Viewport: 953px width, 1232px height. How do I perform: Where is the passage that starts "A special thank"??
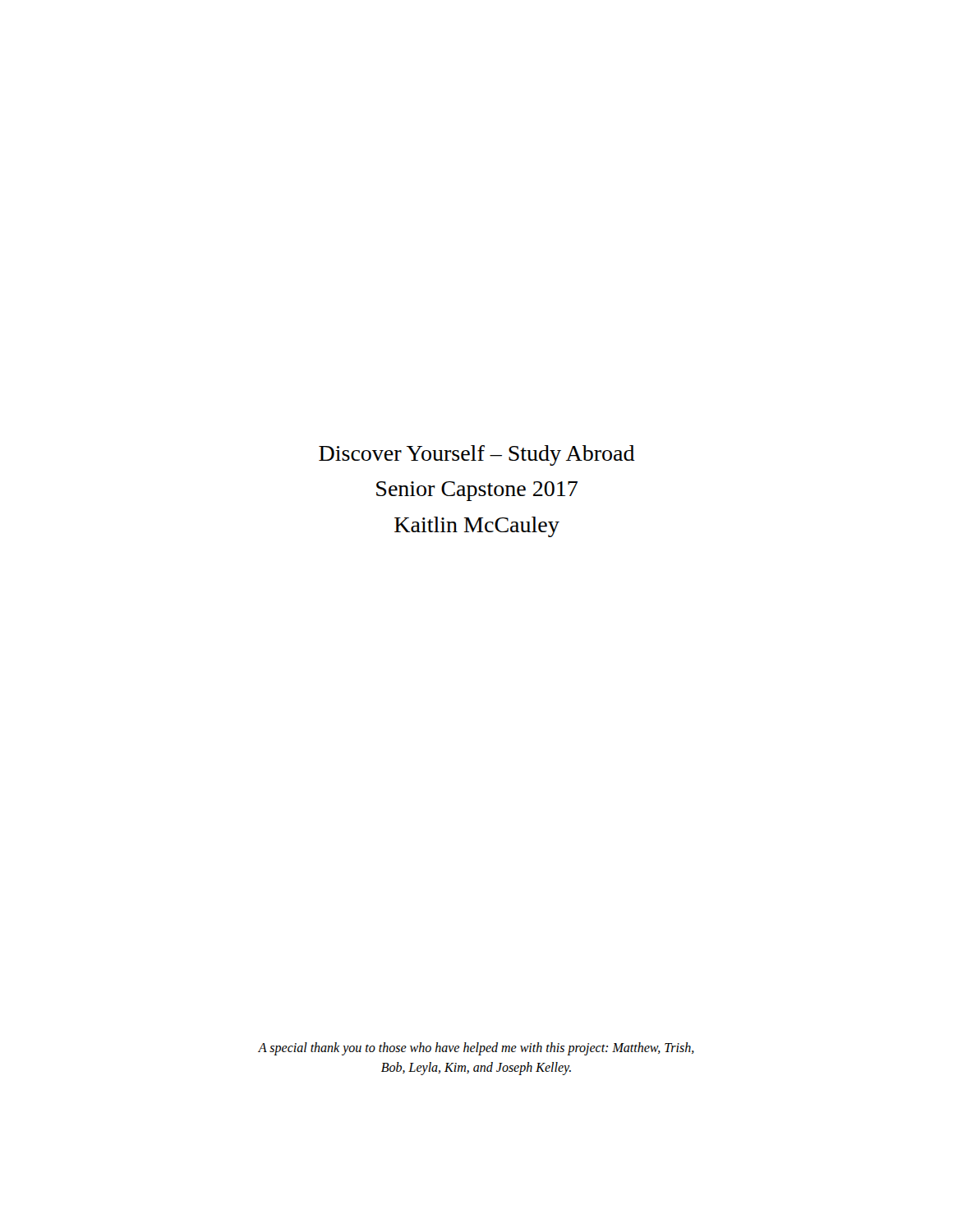pyautogui.click(x=476, y=1057)
